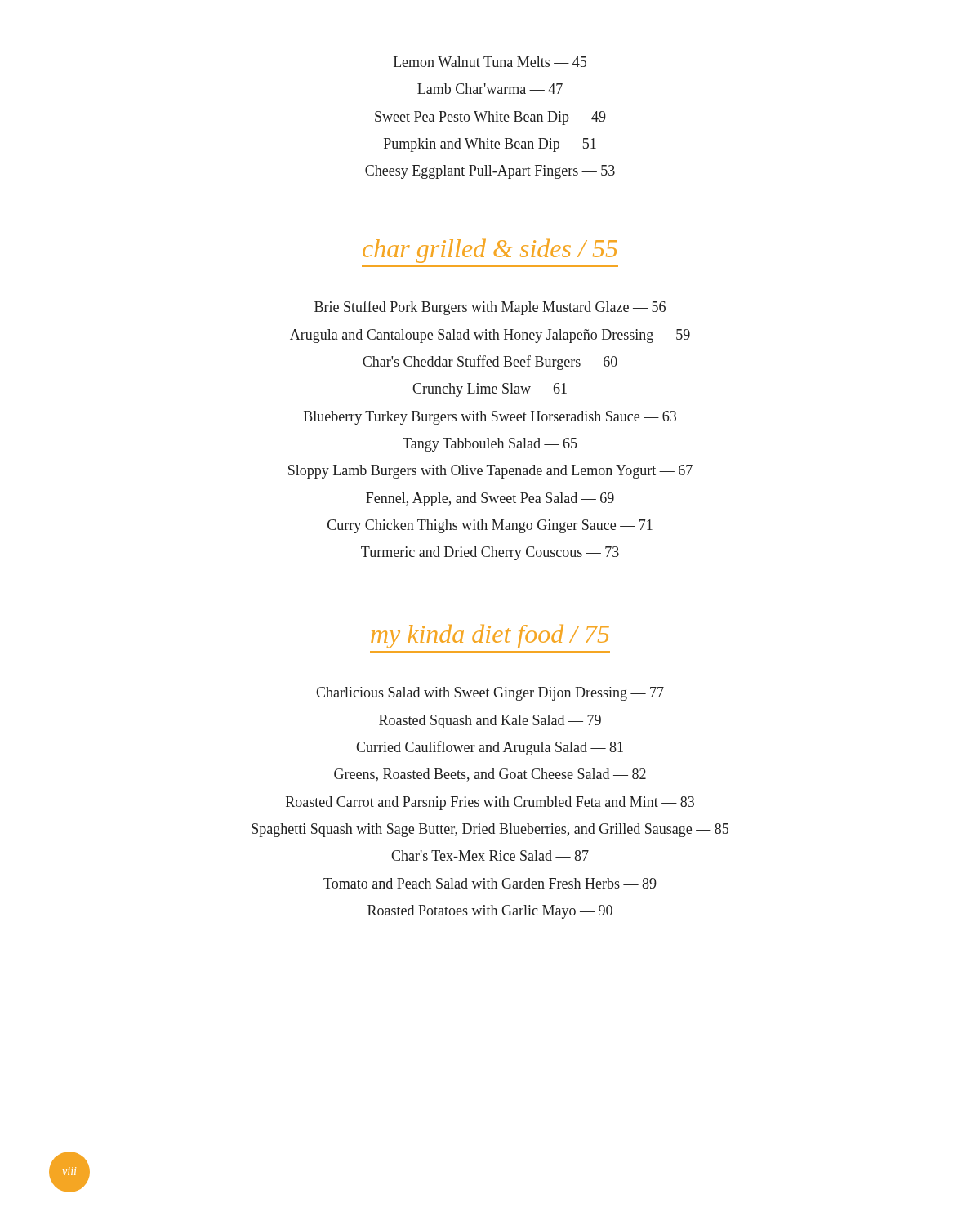Locate the passage starting "Sloppy Lamb Burgers with"
Screen dimensions: 1225x980
pyautogui.click(x=490, y=471)
